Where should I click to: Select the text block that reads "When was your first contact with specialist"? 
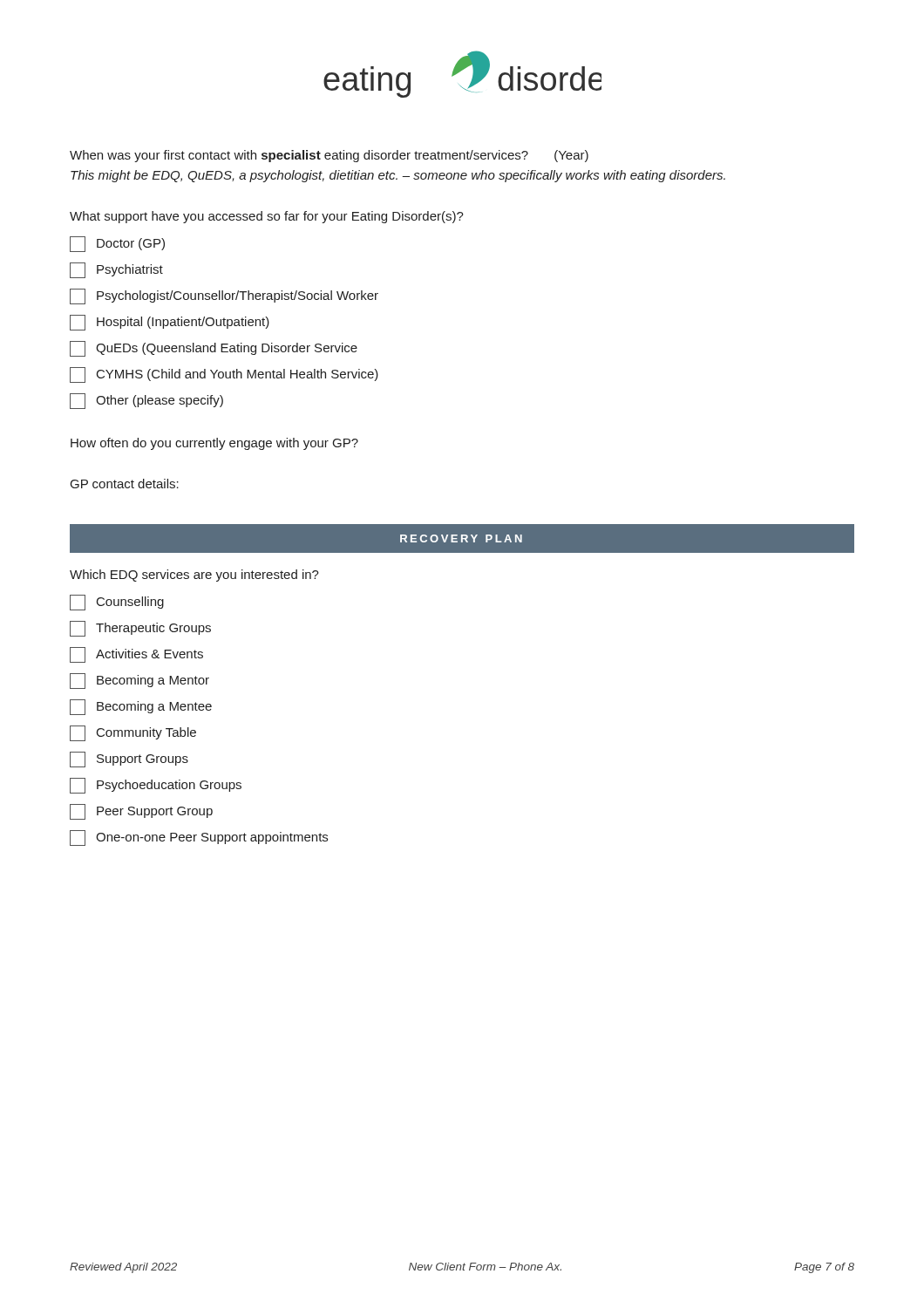[329, 155]
